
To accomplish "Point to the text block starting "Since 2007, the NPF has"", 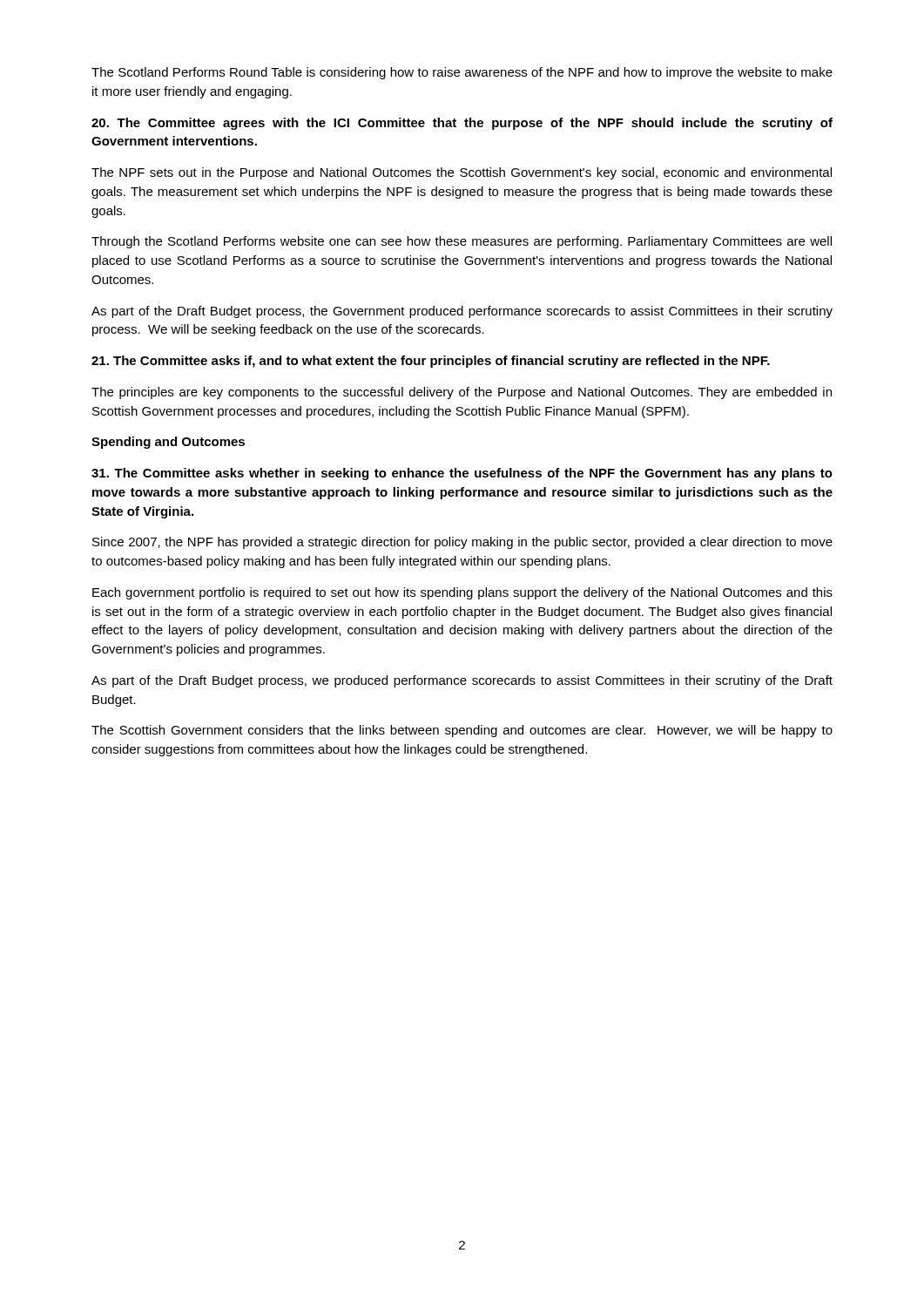I will point(462,551).
